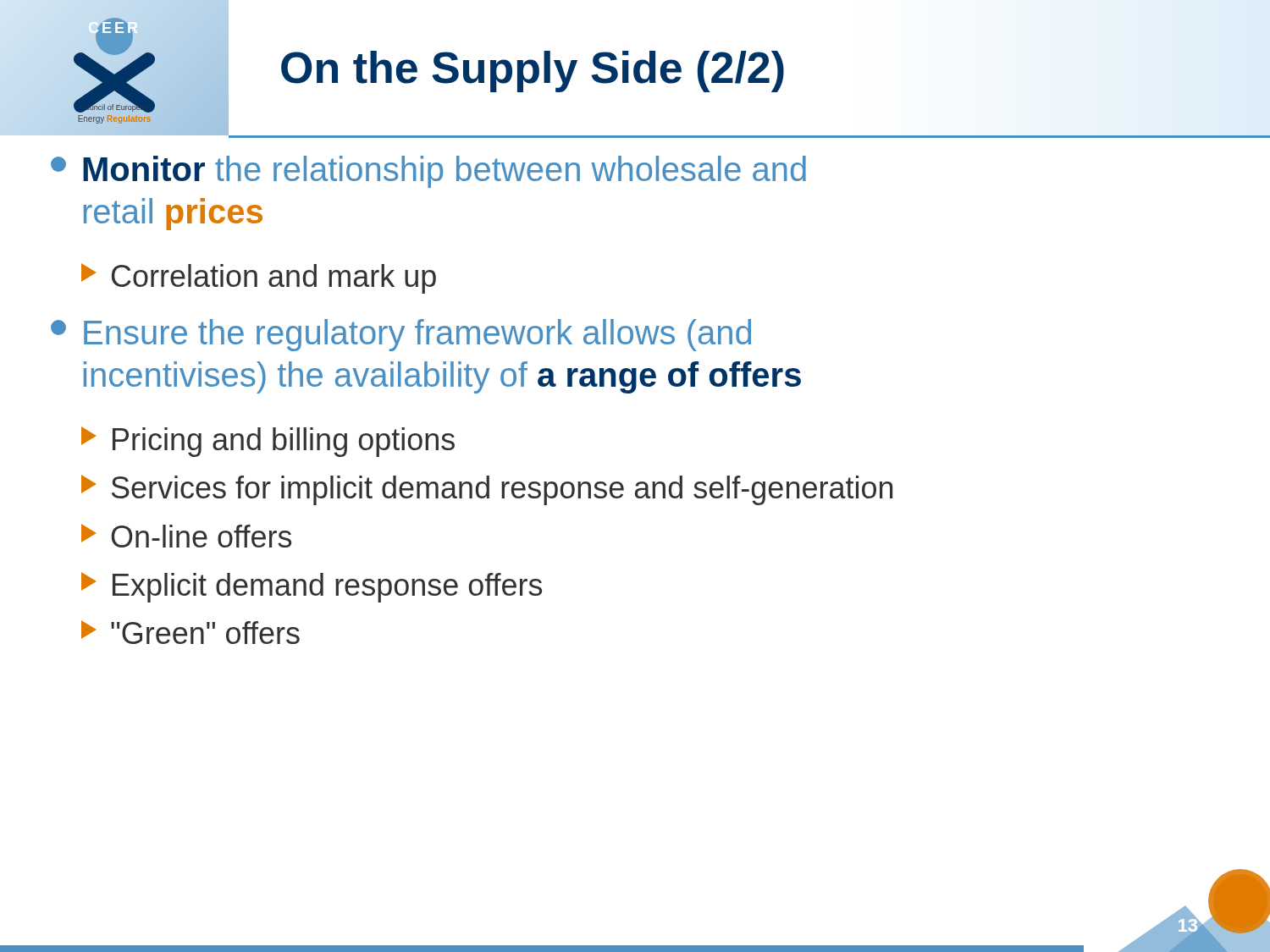Viewport: 1270px width, 952px height.
Task: Select the illustration
Action: 1194,908
